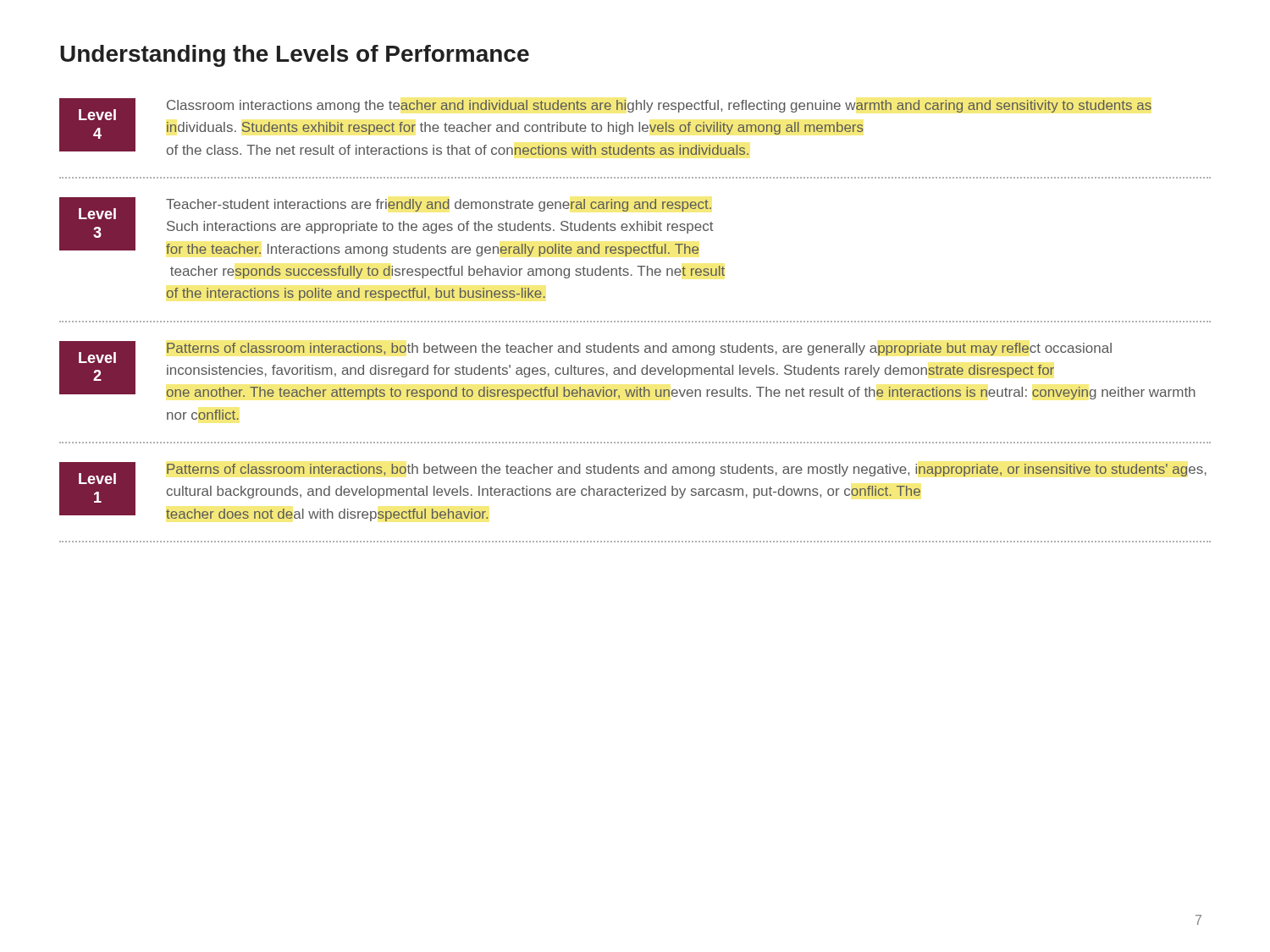The height and width of the screenshot is (952, 1270).
Task: Click on the text starting "Level3 Teacher-student interactions"
Action: pos(635,250)
